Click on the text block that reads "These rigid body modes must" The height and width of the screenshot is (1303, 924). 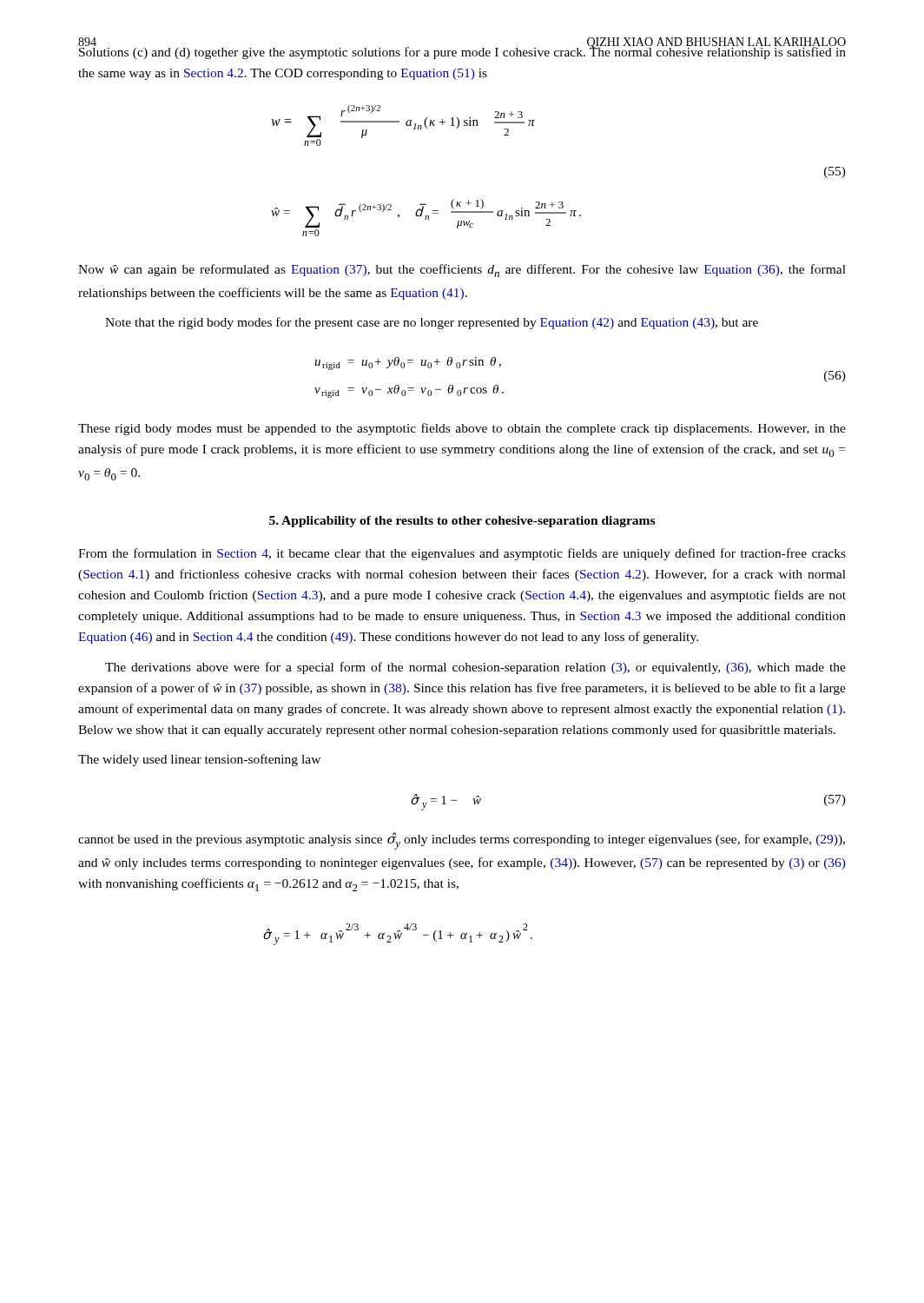tap(462, 452)
